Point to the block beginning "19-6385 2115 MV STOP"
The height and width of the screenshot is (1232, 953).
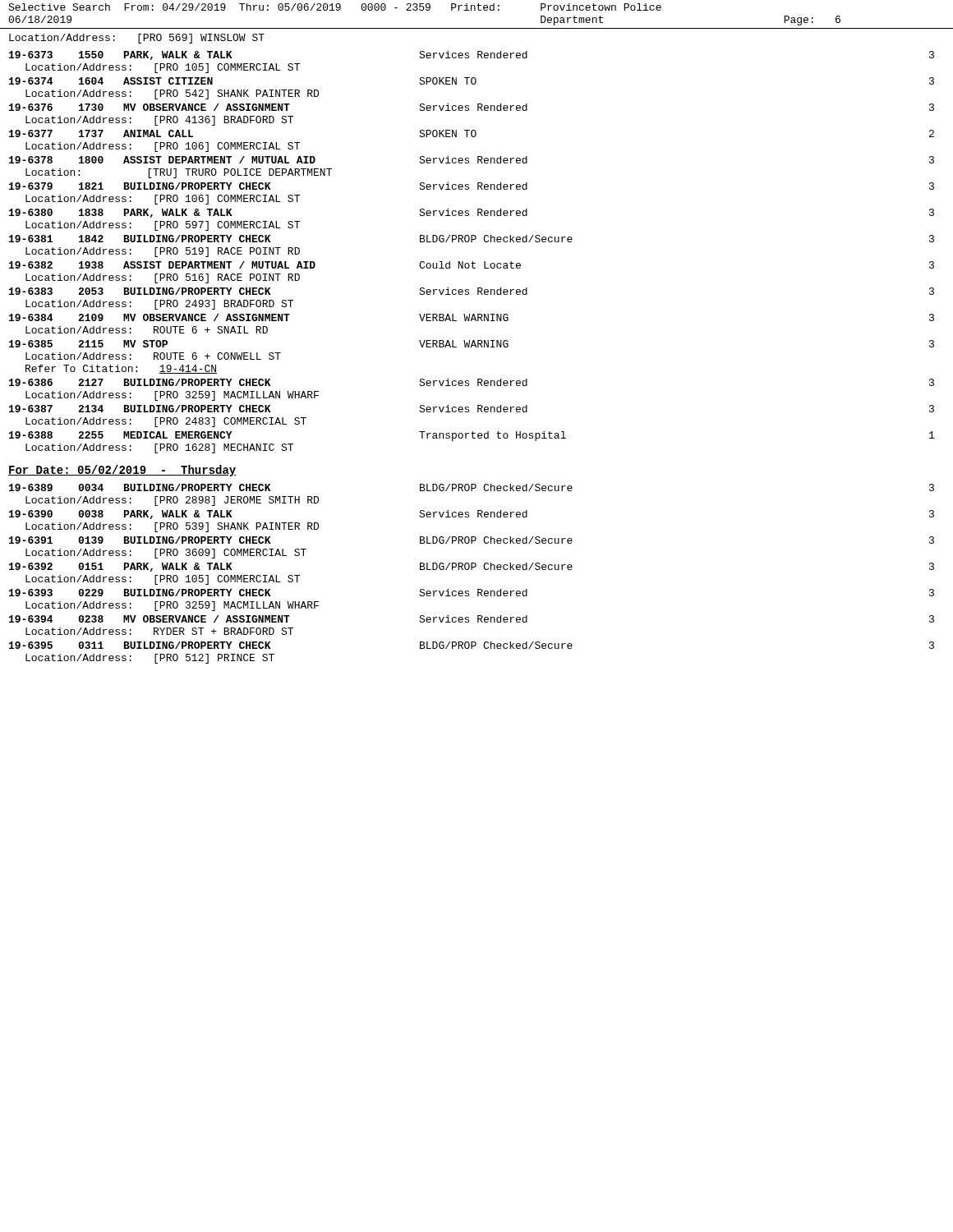pos(476,357)
